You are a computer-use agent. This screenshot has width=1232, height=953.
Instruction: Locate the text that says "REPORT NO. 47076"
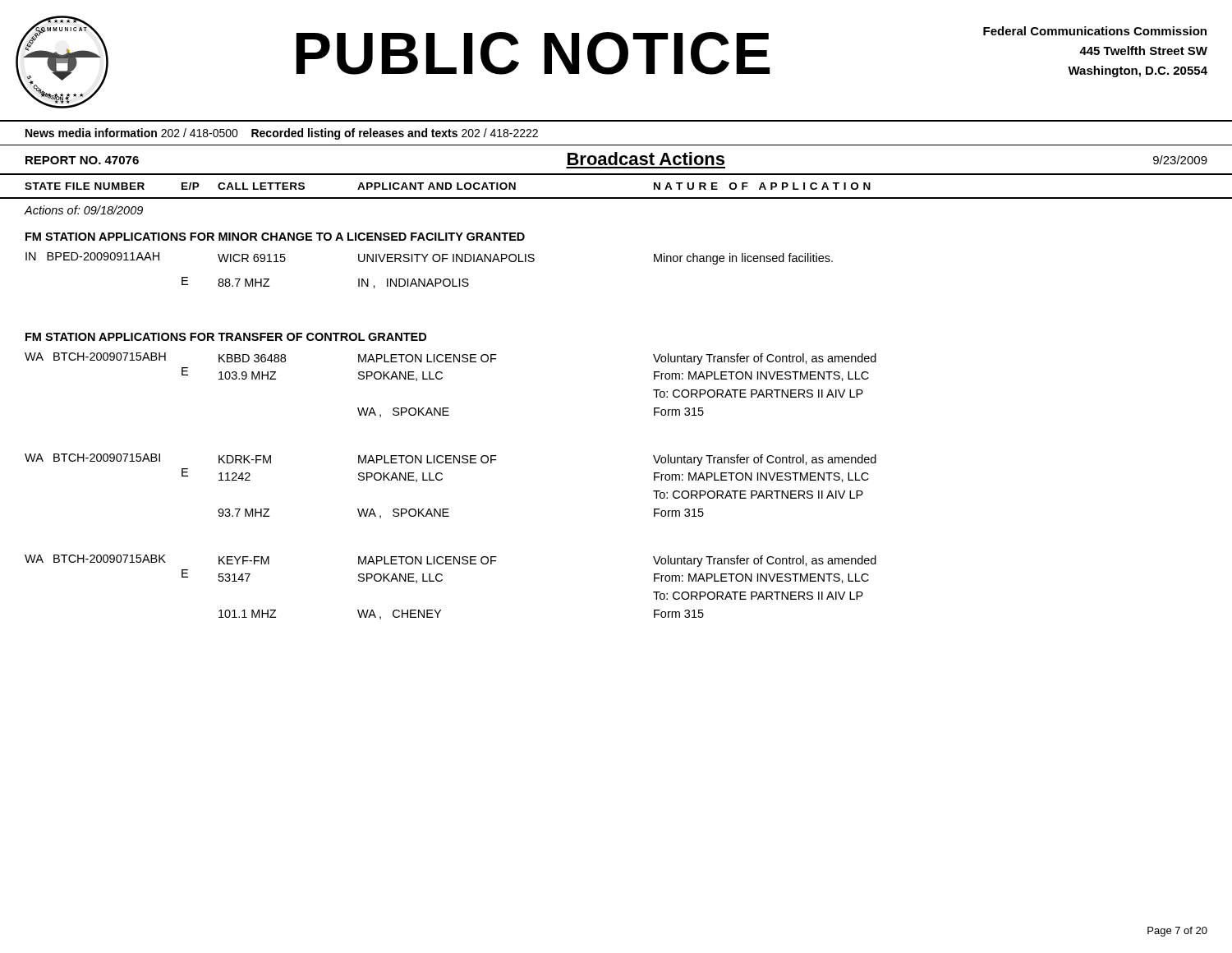[82, 159]
